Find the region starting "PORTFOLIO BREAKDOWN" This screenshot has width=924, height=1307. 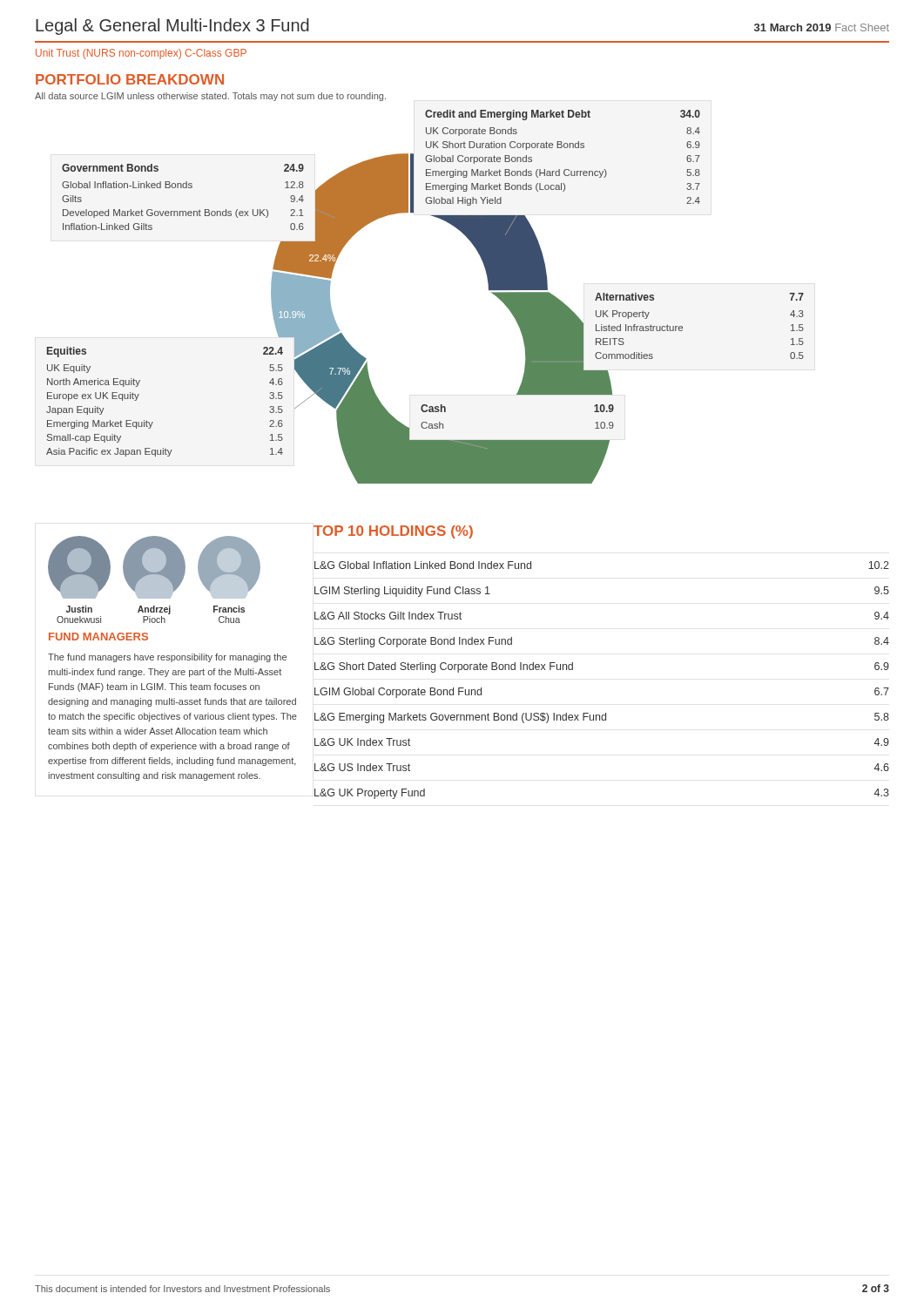(130, 80)
